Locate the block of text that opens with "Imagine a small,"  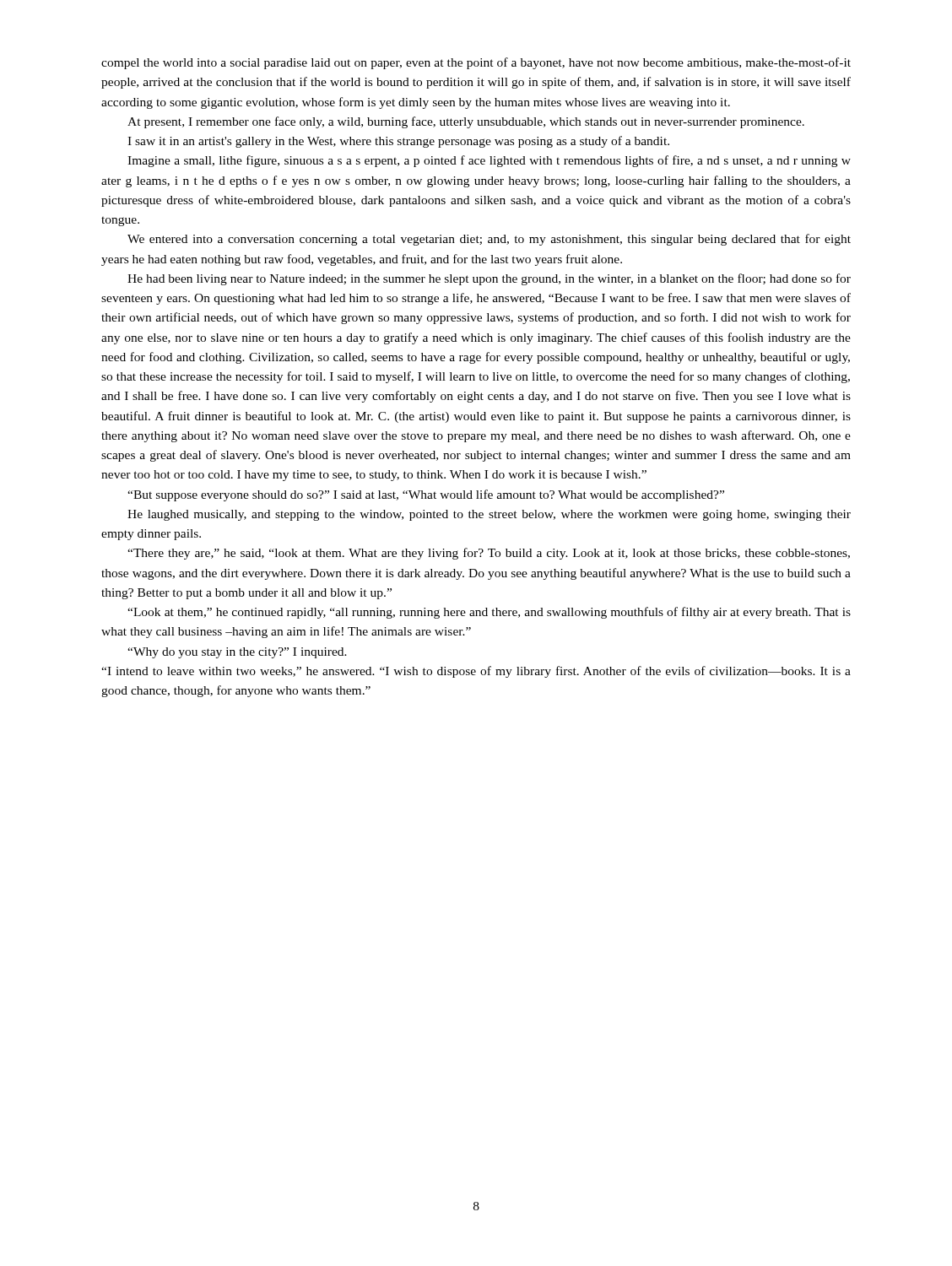pos(476,190)
